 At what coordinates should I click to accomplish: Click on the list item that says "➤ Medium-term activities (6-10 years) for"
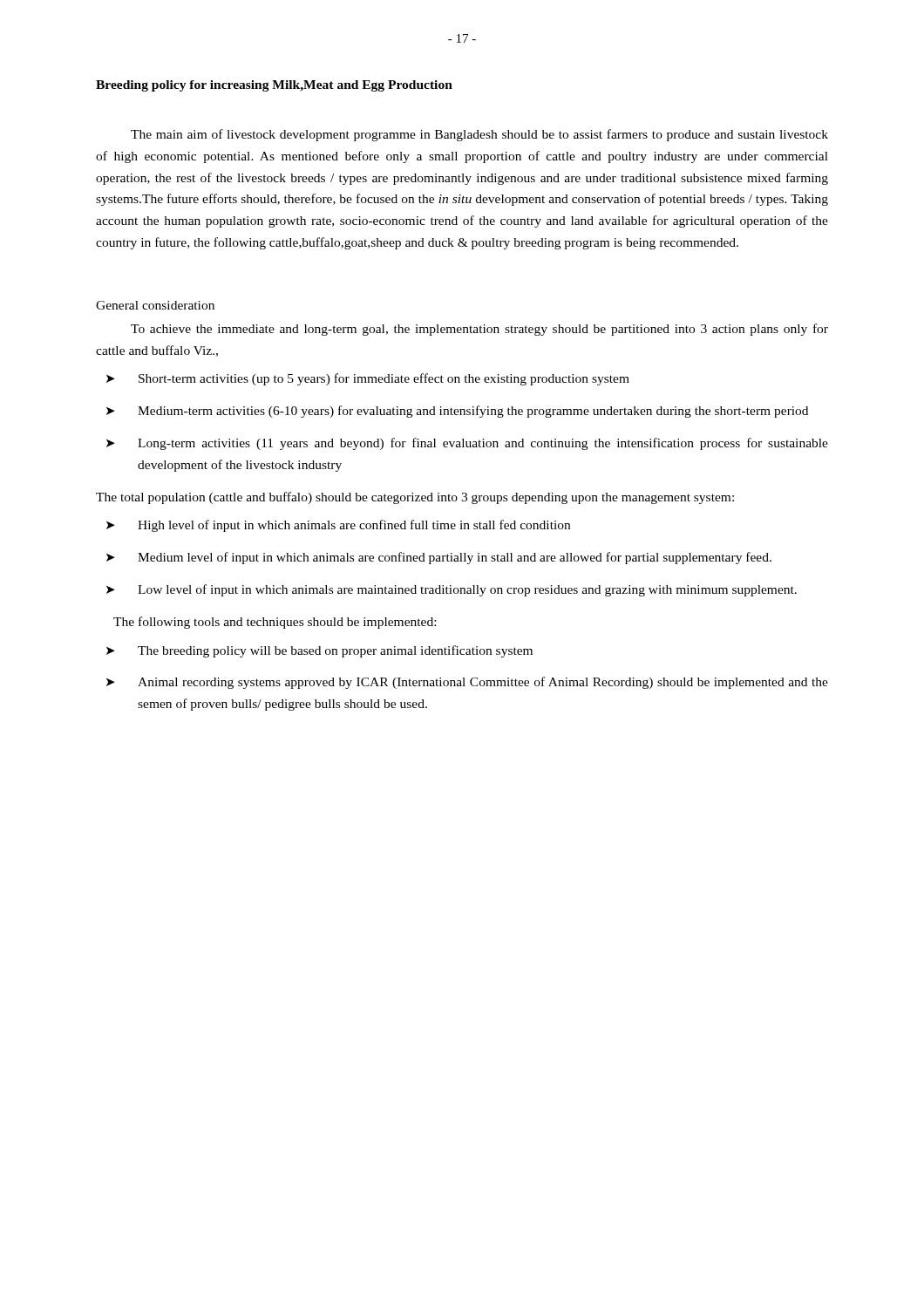pyautogui.click(x=462, y=411)
